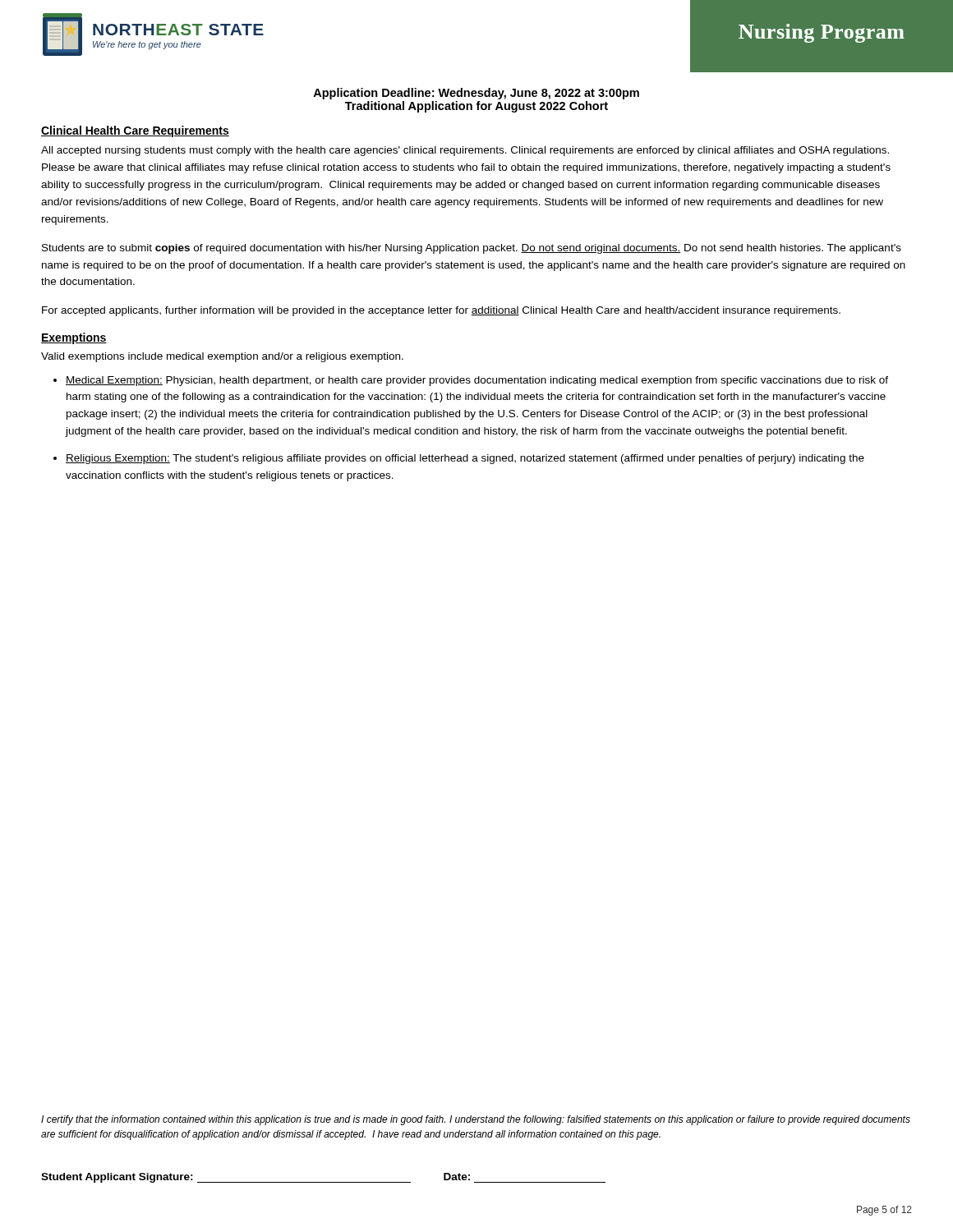Viewport: 953px width, 1232px height.
Task: Locate the text "Clinical Health Care Requirements"
Action: click(135, 131)
